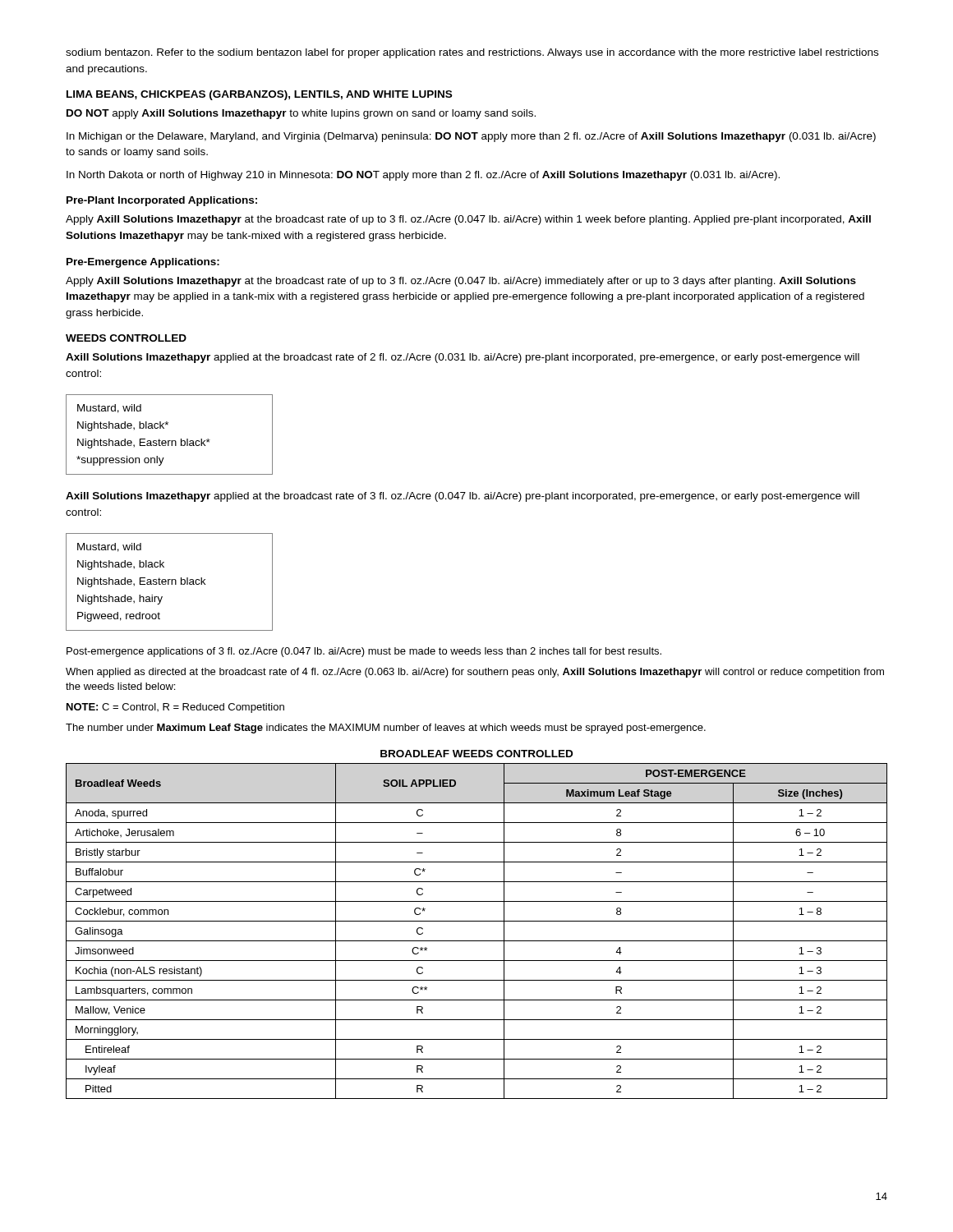Select the element starting "NOTE: C = Control, R = Reduced"
953x1232 pixels.
coord(175,707)
